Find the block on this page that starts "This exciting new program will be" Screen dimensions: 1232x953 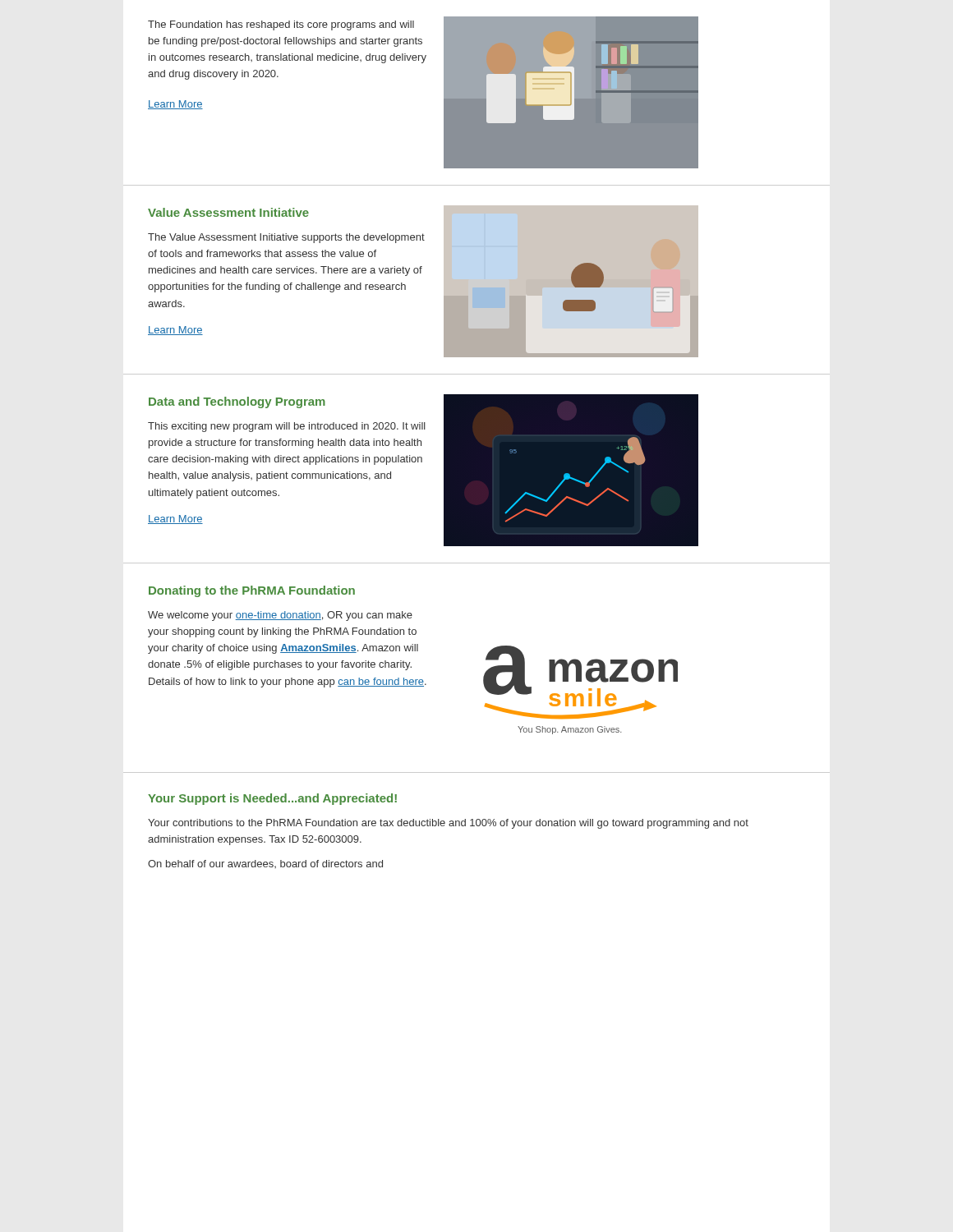click(287, 459)
